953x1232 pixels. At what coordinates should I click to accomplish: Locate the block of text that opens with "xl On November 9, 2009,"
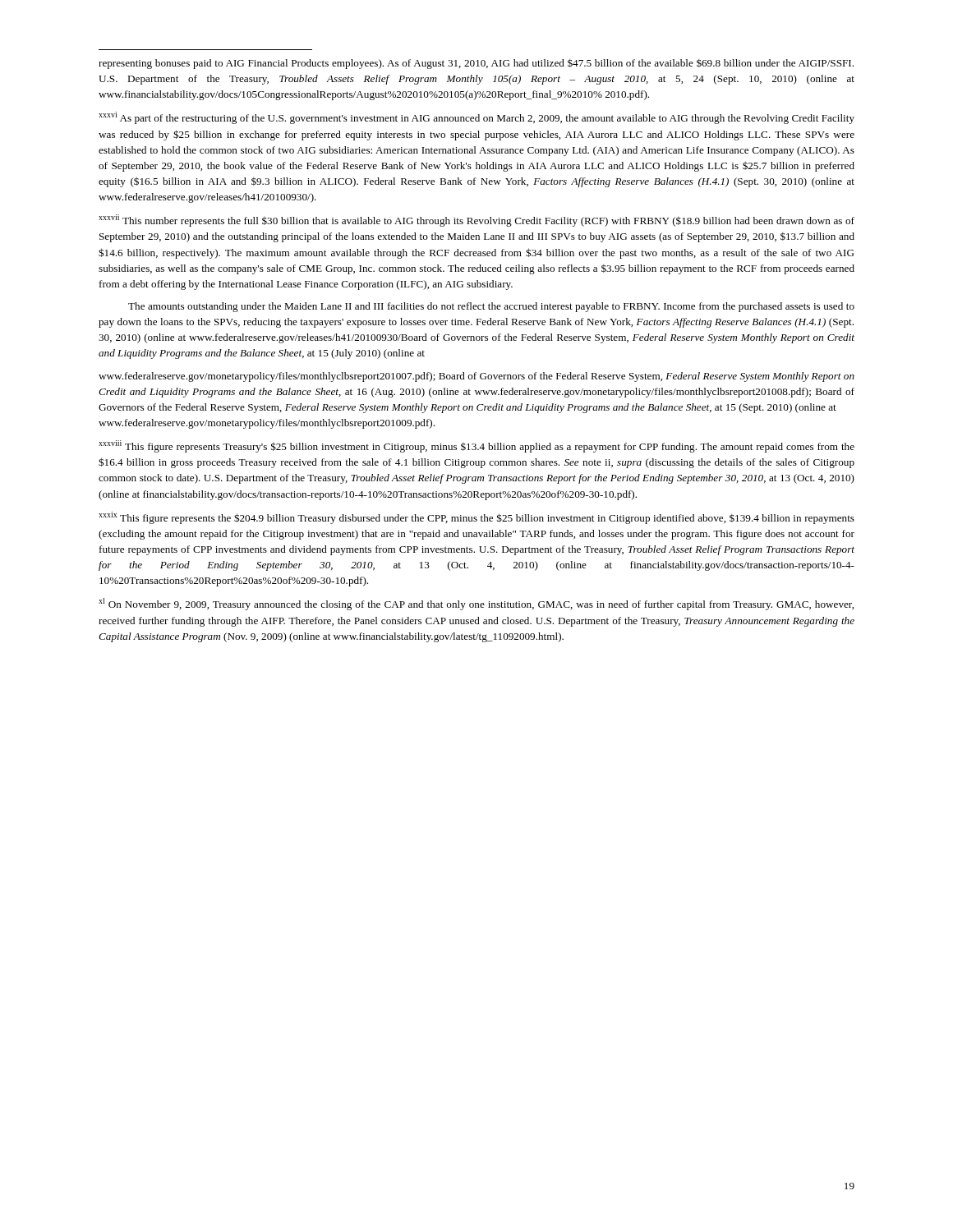point(476,620)
